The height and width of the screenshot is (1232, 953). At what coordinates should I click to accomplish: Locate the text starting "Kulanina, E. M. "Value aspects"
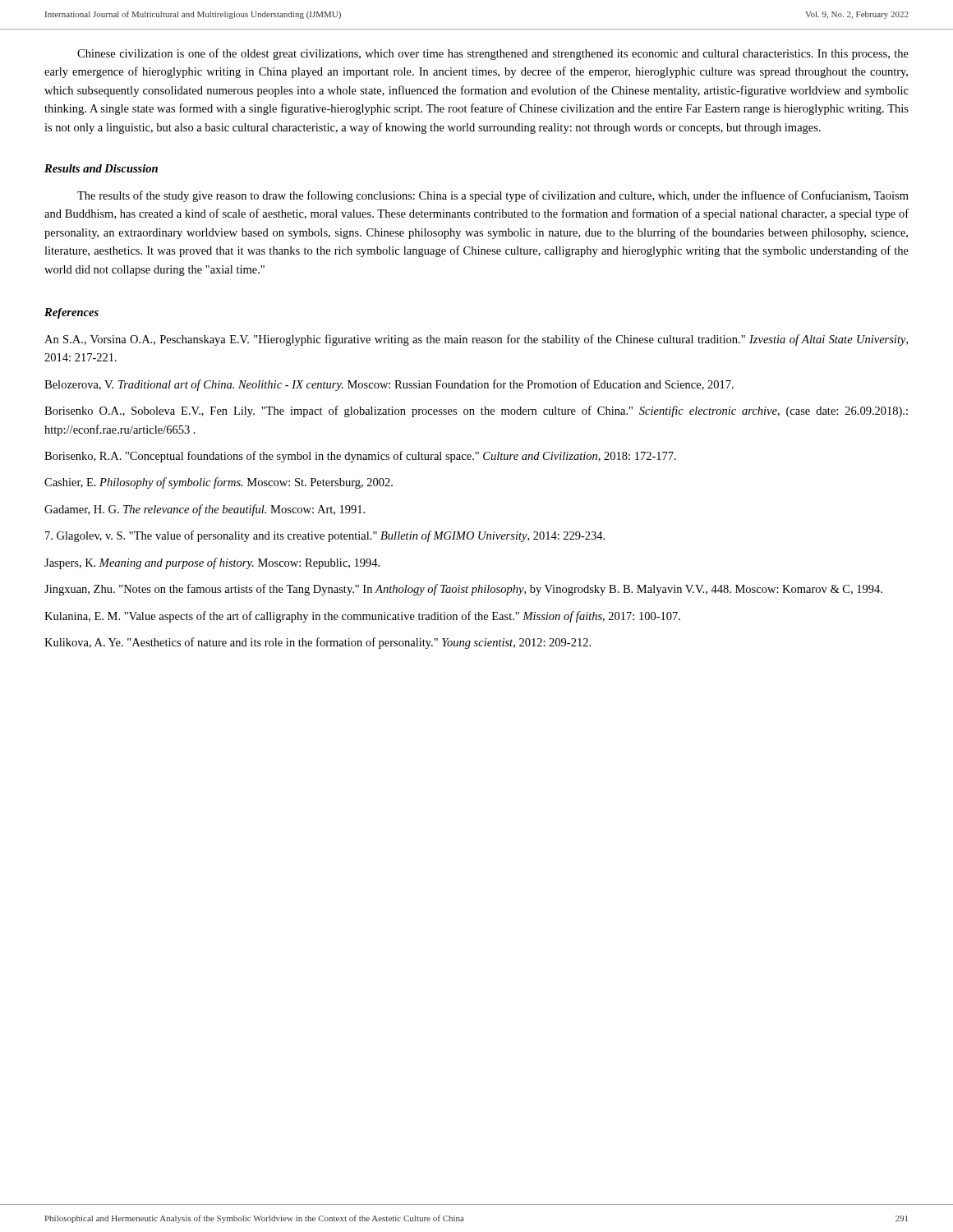pyautogui.click(x=476, y=616)
